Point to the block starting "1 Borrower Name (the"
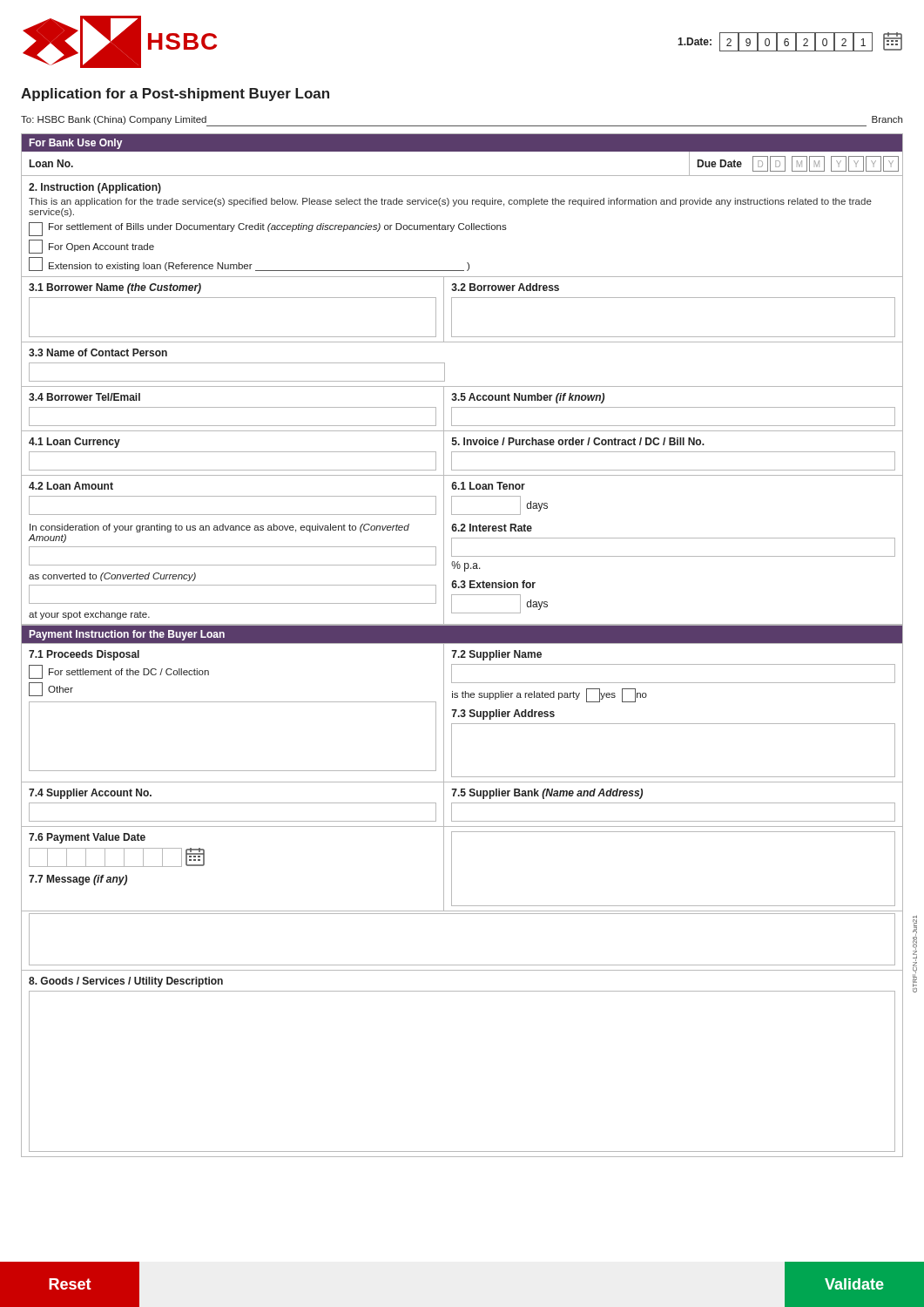The width and height of the screenshot is (924, 1307). (233, 309)
